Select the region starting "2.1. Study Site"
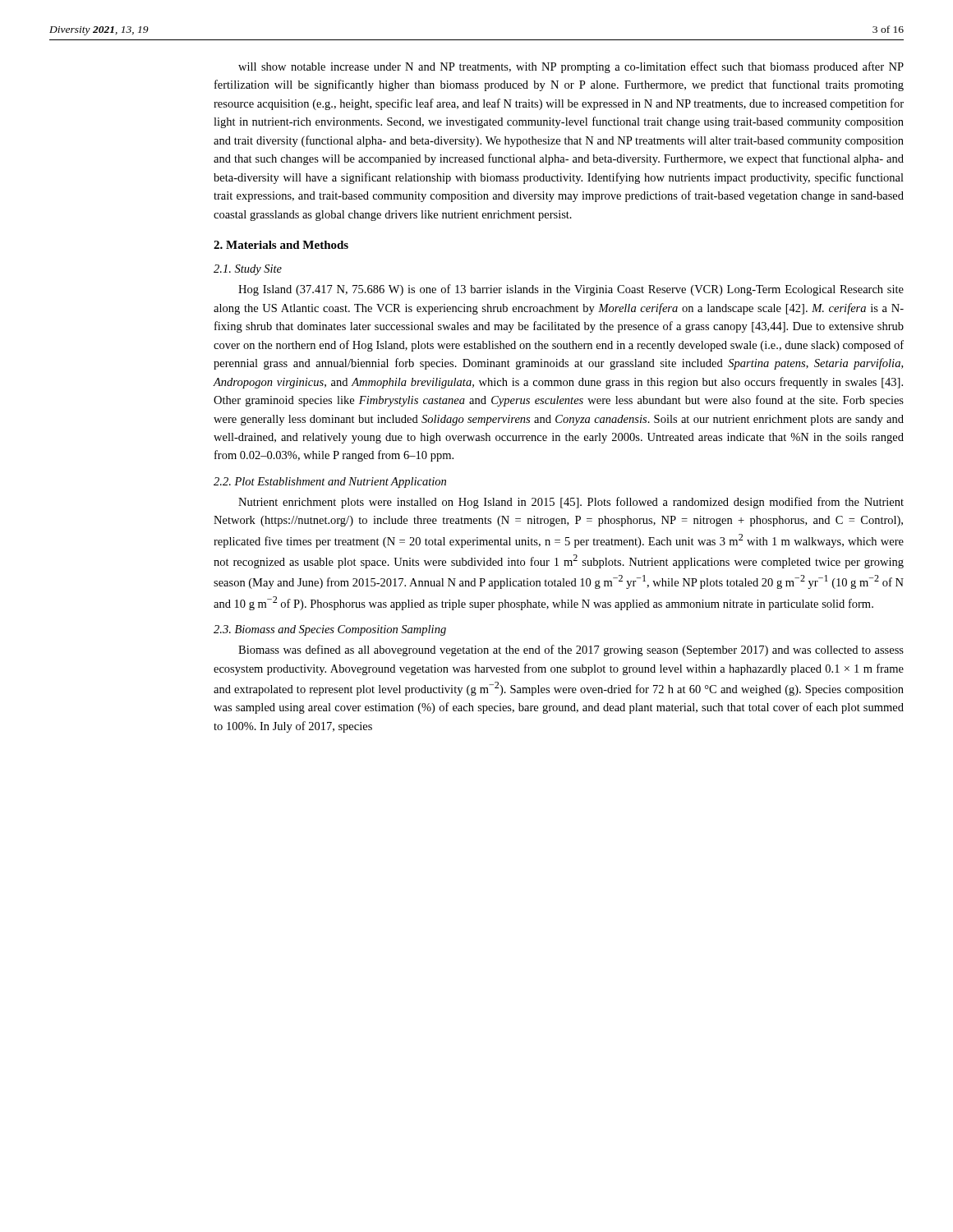Viewport: 953px width, 1232px height. click(x=248, y=269)
